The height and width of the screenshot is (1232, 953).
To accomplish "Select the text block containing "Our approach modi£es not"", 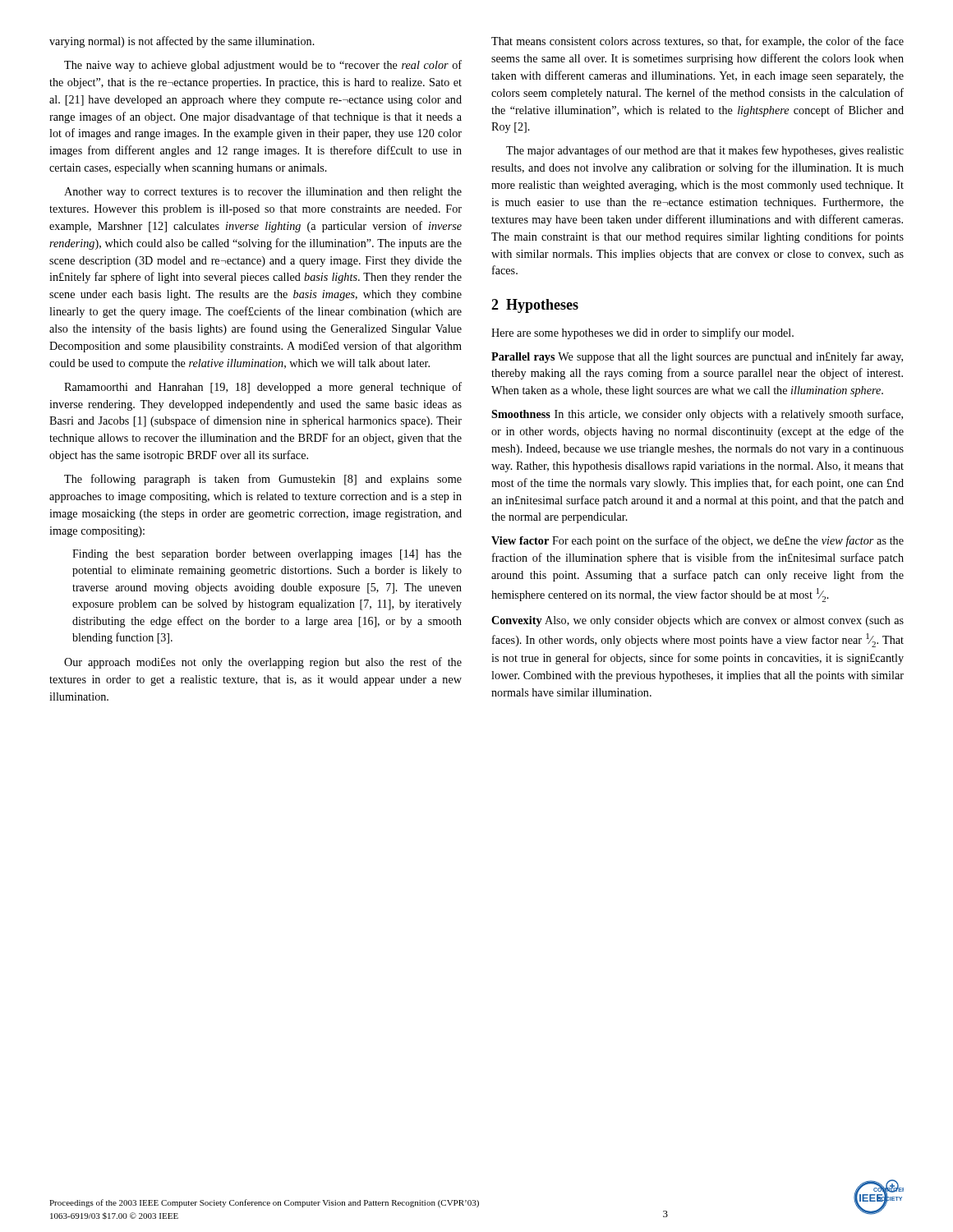I will [255, 679].
